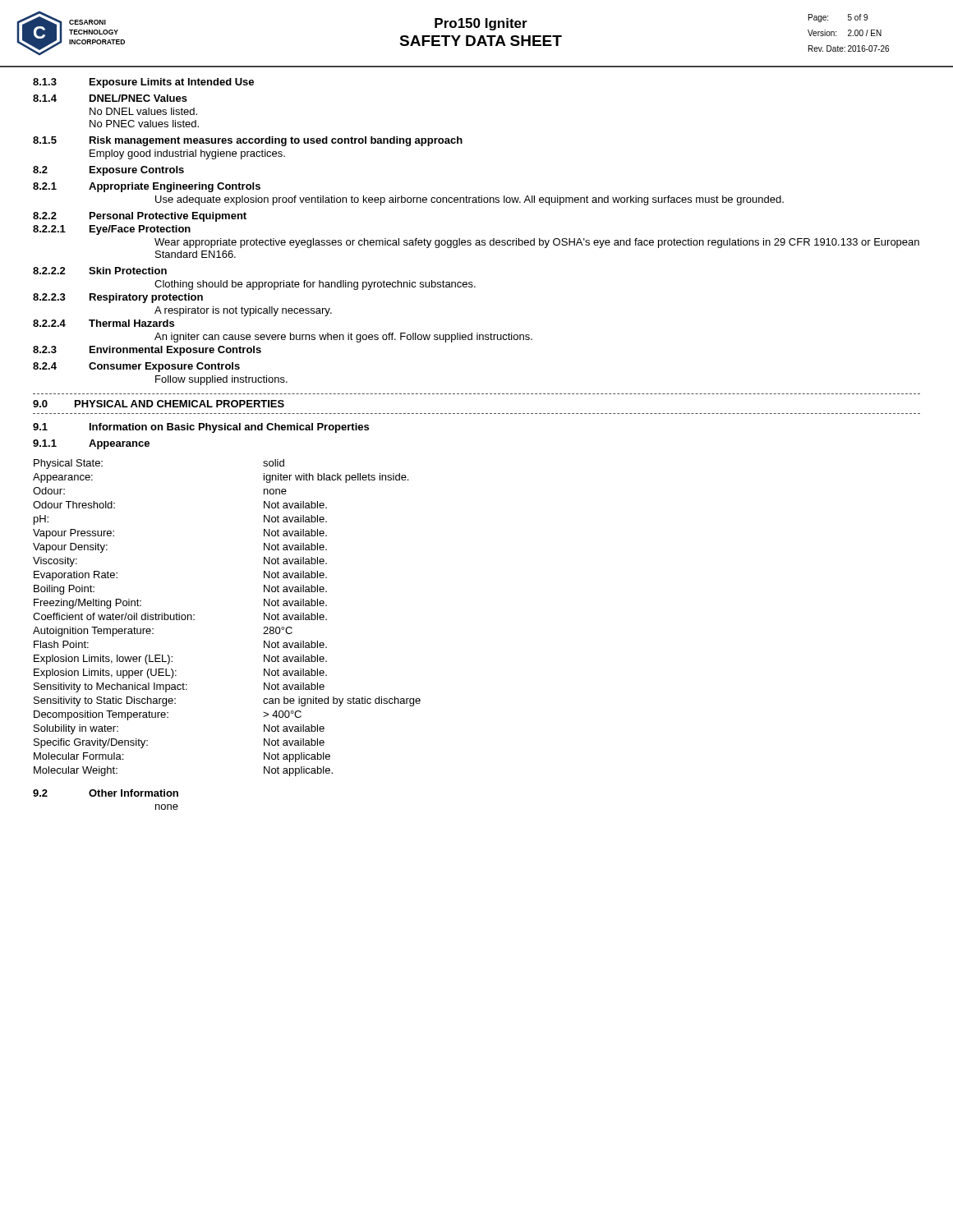Locate the region starting "9.1 Information on Basic Physical and"
This screenshot has height=1232, width=953.
coord(201,427)
